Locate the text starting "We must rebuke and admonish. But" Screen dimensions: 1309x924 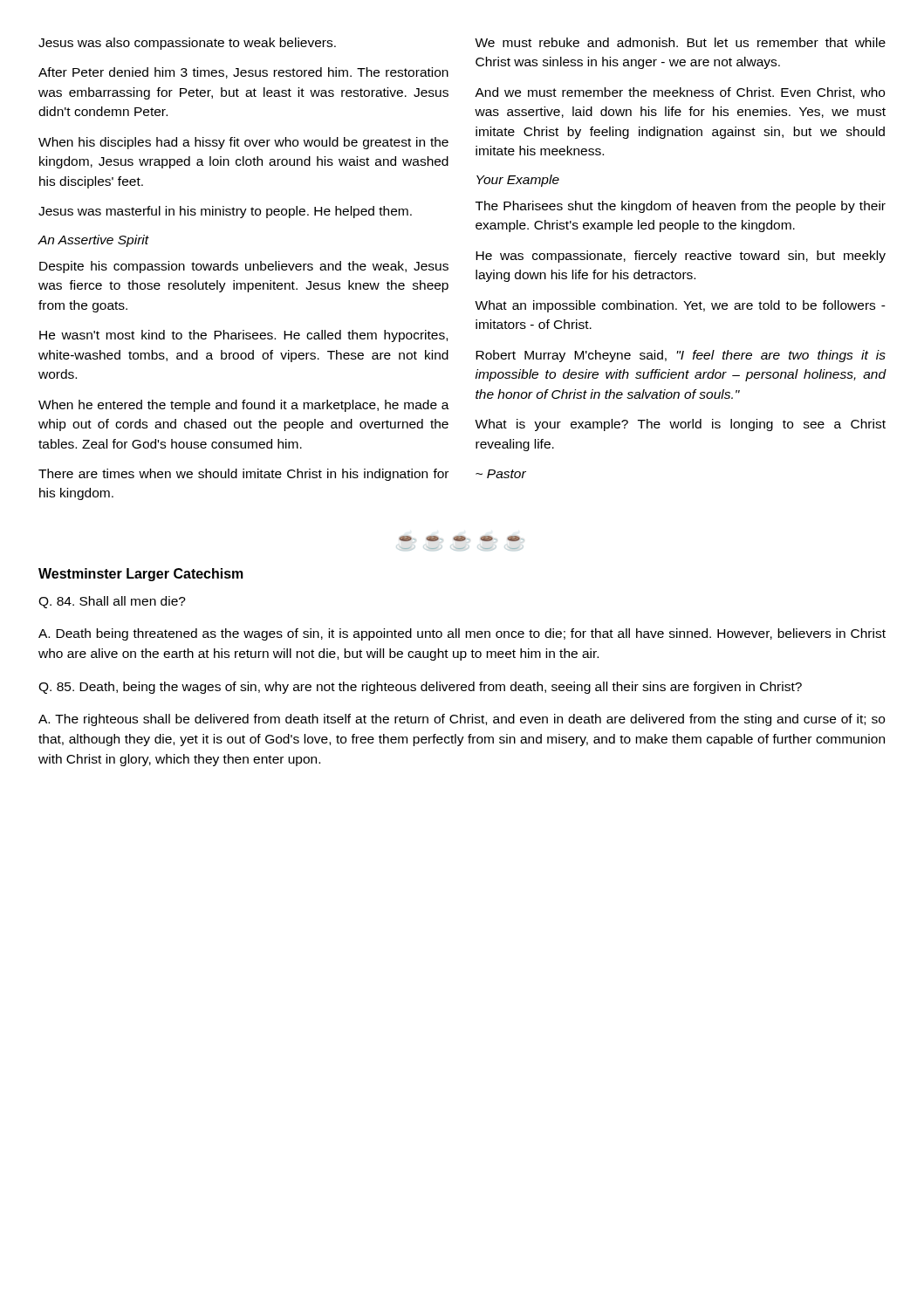click(x=680, y=52)
